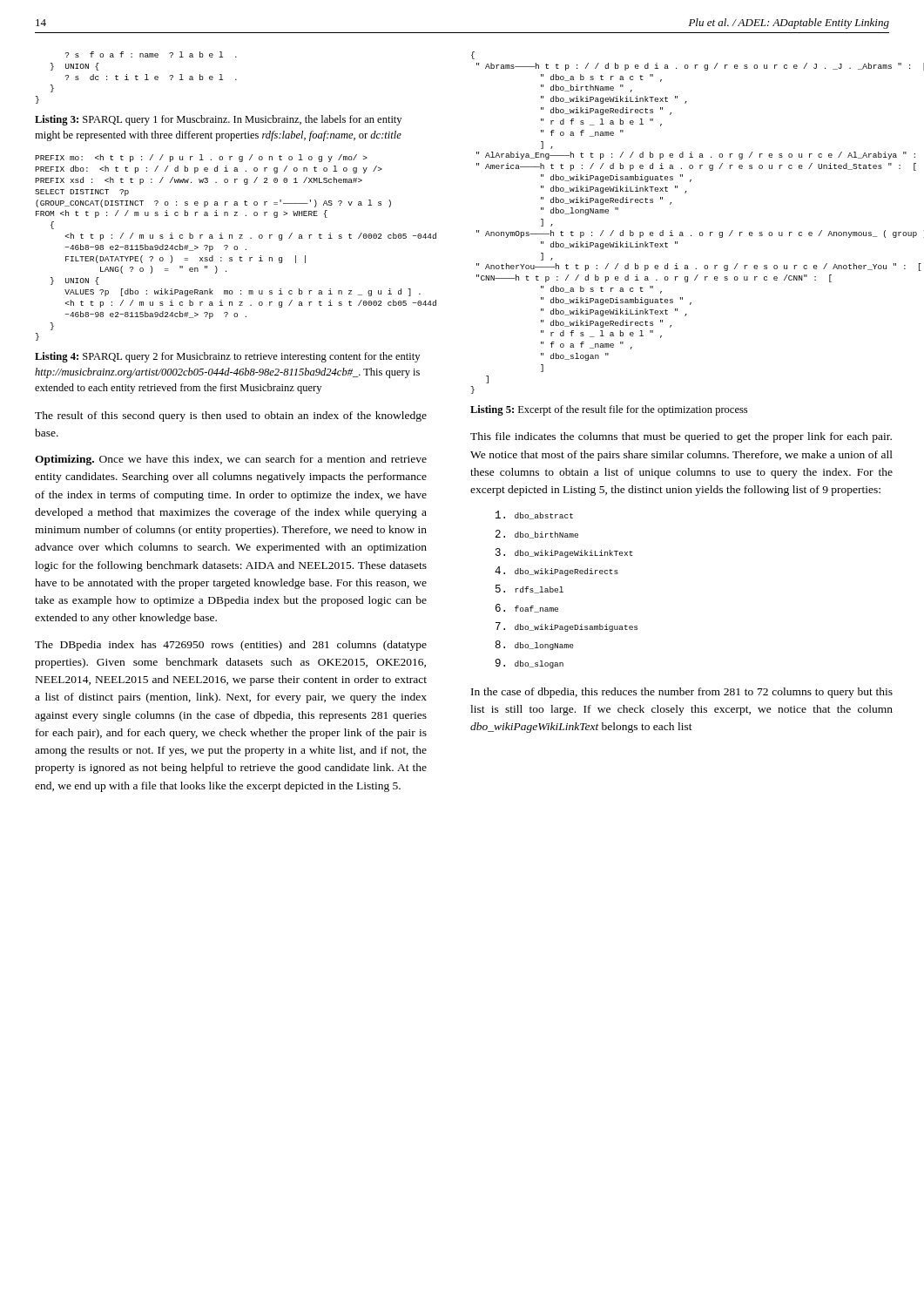
Task: Find the block on this page that starts "This file indicates the columns"
Action: pyautogui.click(x=681, y=463)
